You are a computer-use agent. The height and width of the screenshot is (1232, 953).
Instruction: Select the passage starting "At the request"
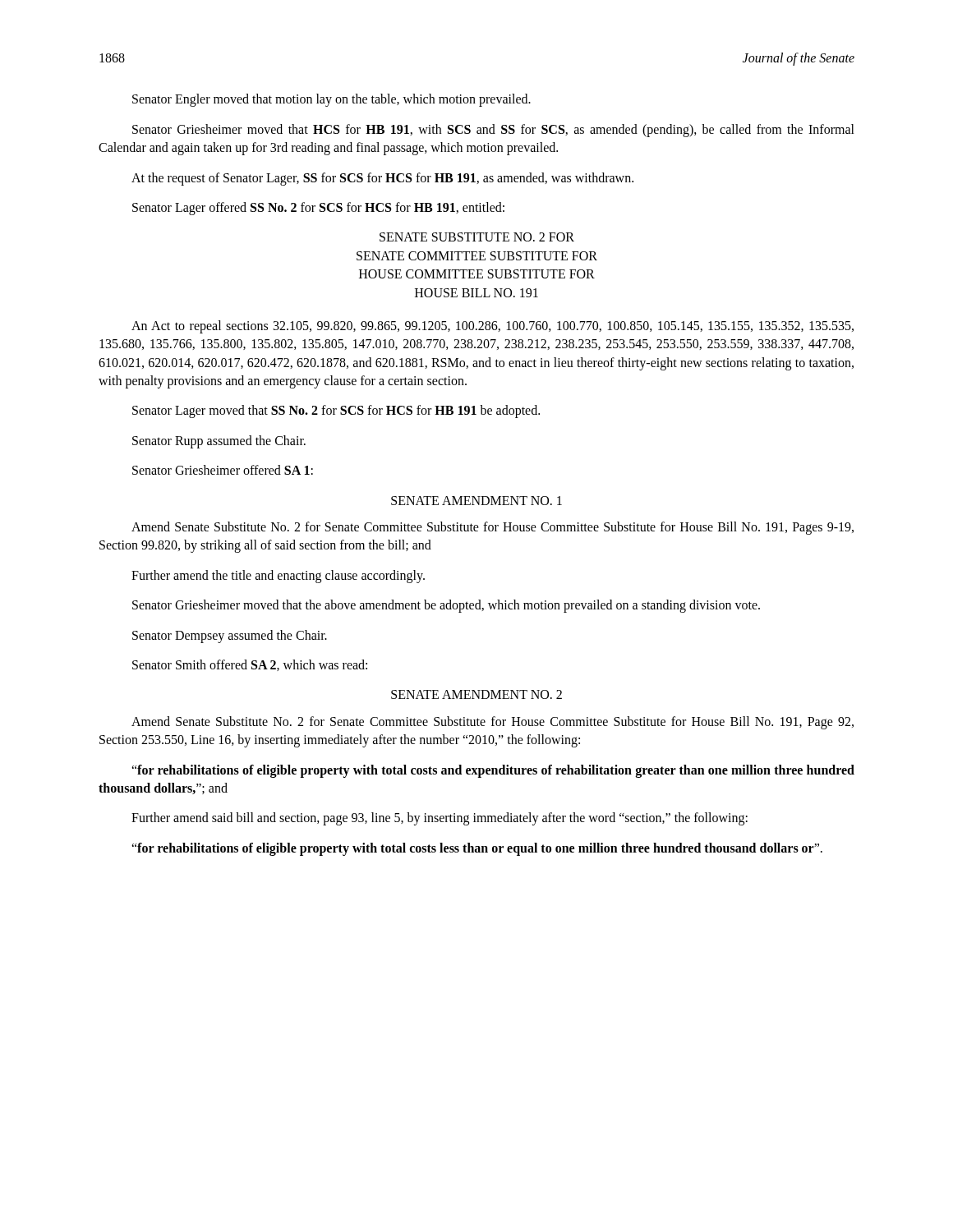click(x=383, y=177)
